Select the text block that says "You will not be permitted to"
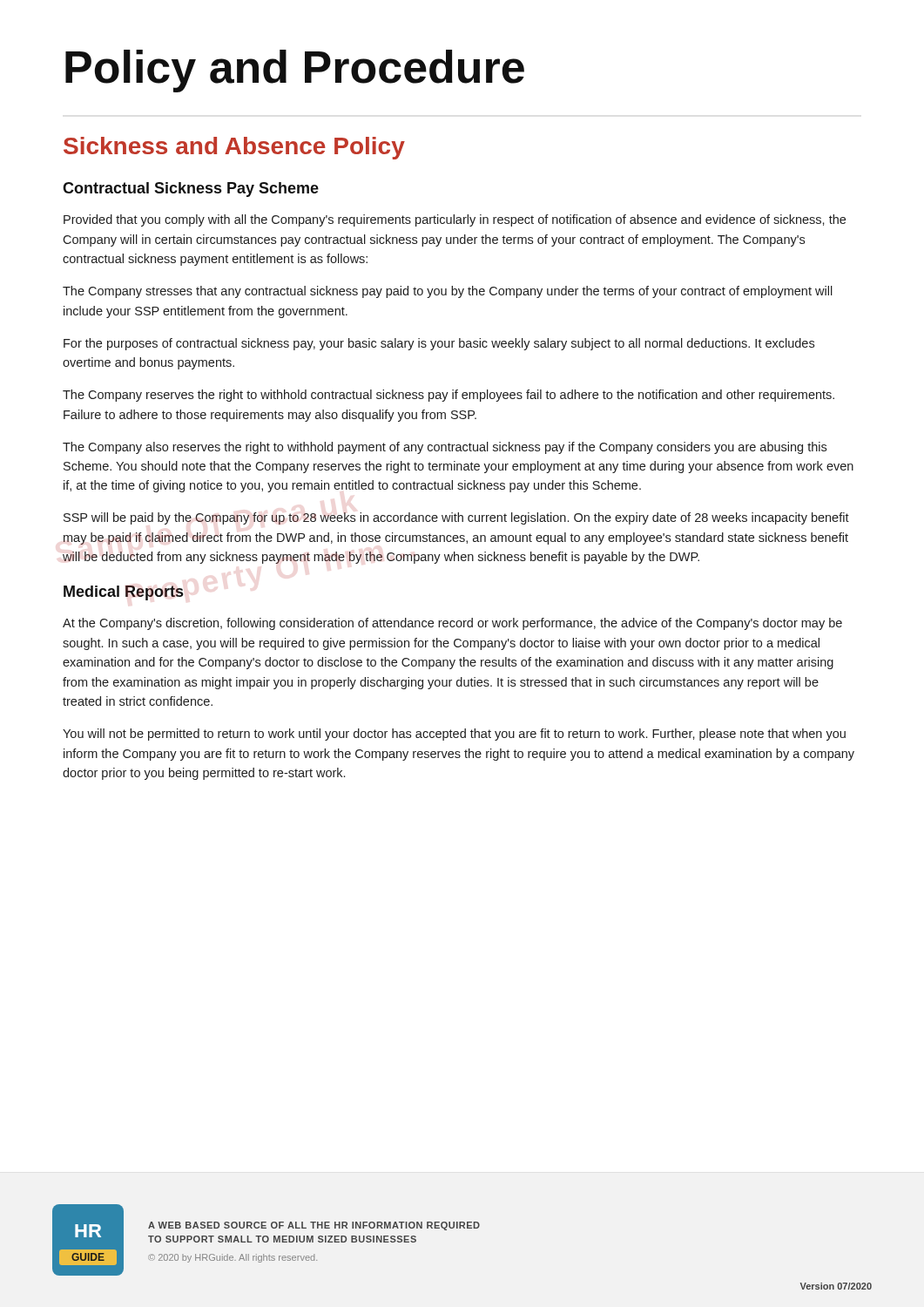Viewport: 924px width, 1307px height. point(462,754)
